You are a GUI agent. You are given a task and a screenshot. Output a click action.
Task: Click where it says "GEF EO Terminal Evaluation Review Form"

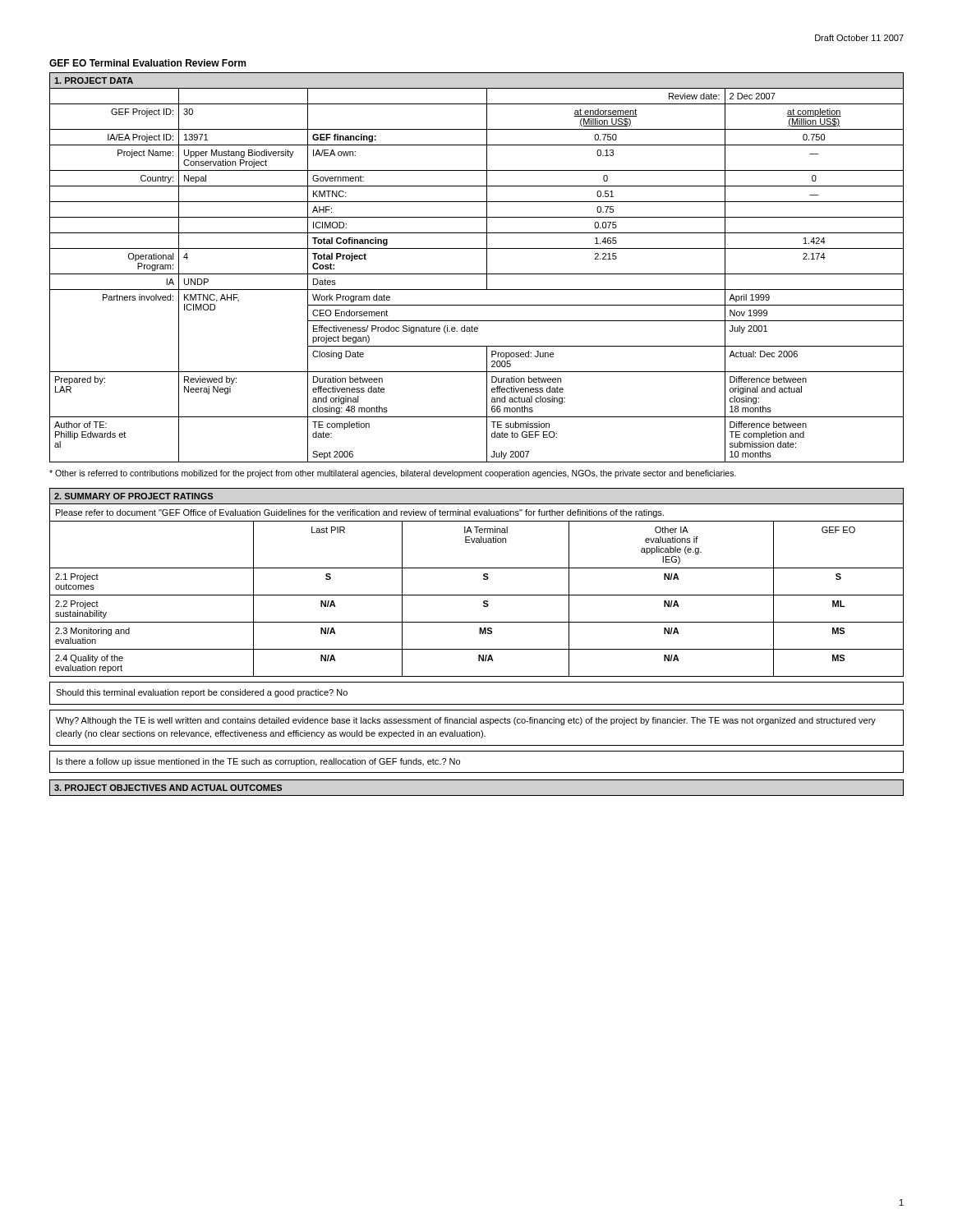(x=148, y=63)
